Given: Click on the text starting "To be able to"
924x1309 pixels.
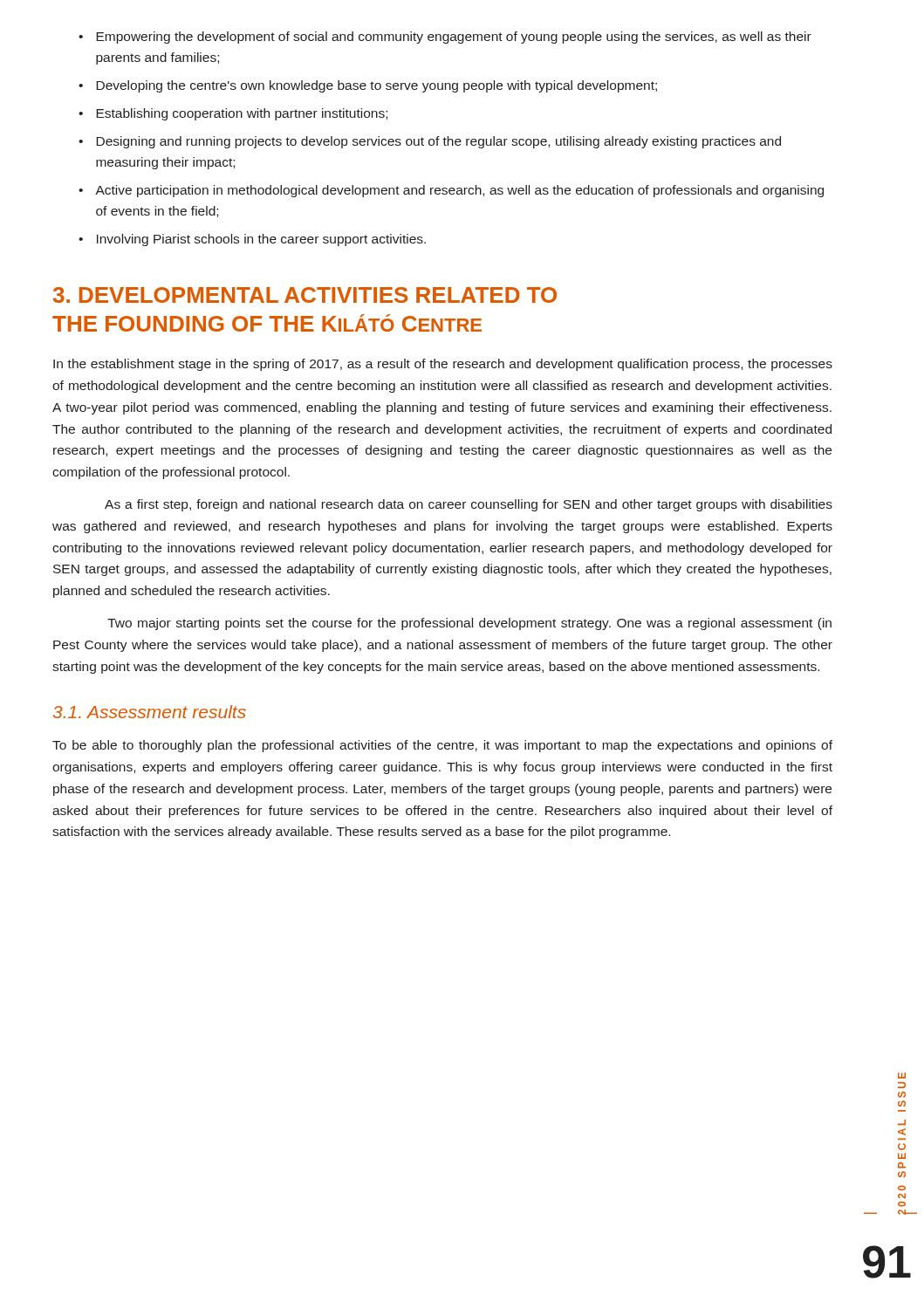Looking at the screenshot, I should pyautogui.click(x=442, y=788).
